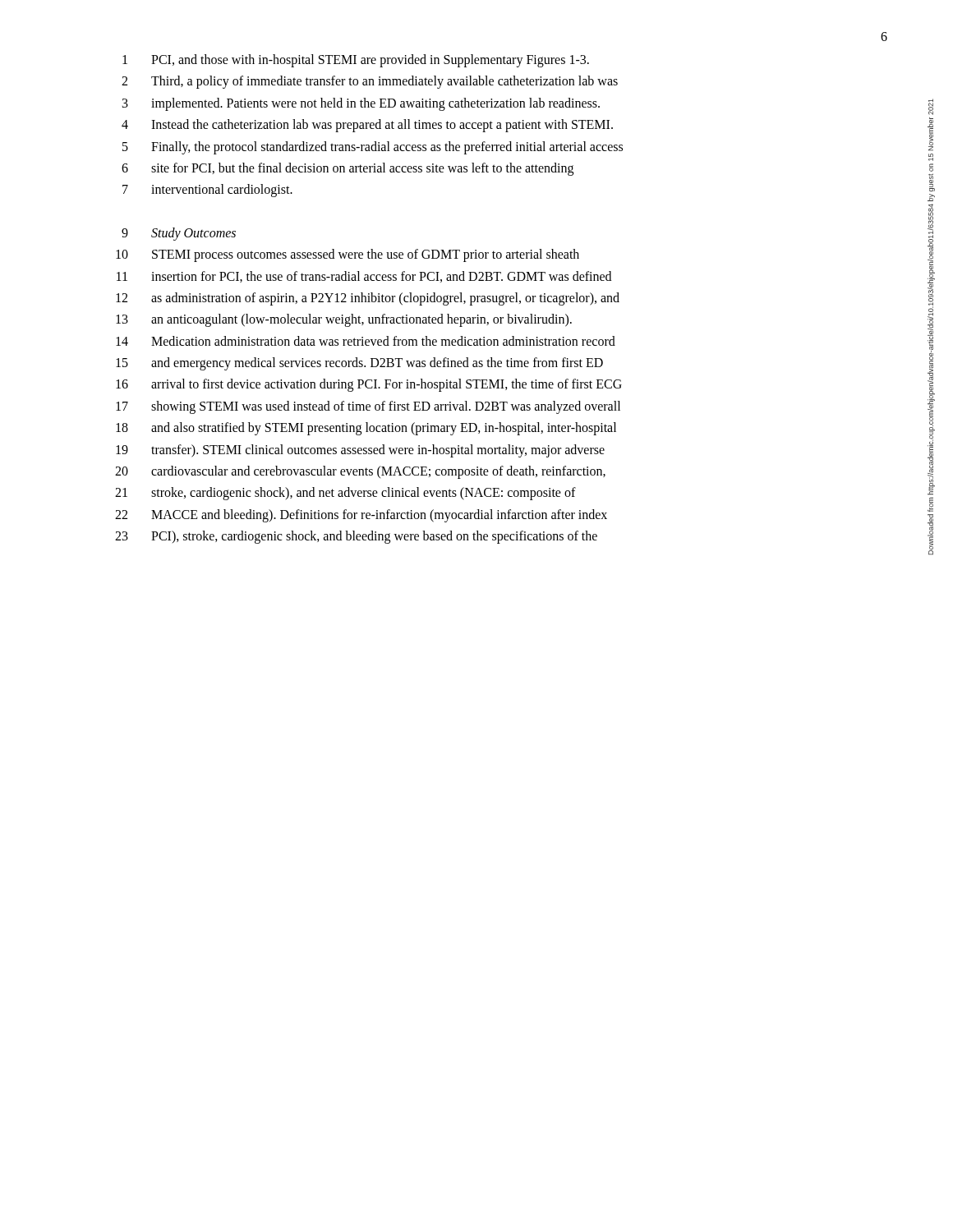Click the passage that begins "3 implemented. Patients were not"

pyautogui.click(x=452, y=103)
